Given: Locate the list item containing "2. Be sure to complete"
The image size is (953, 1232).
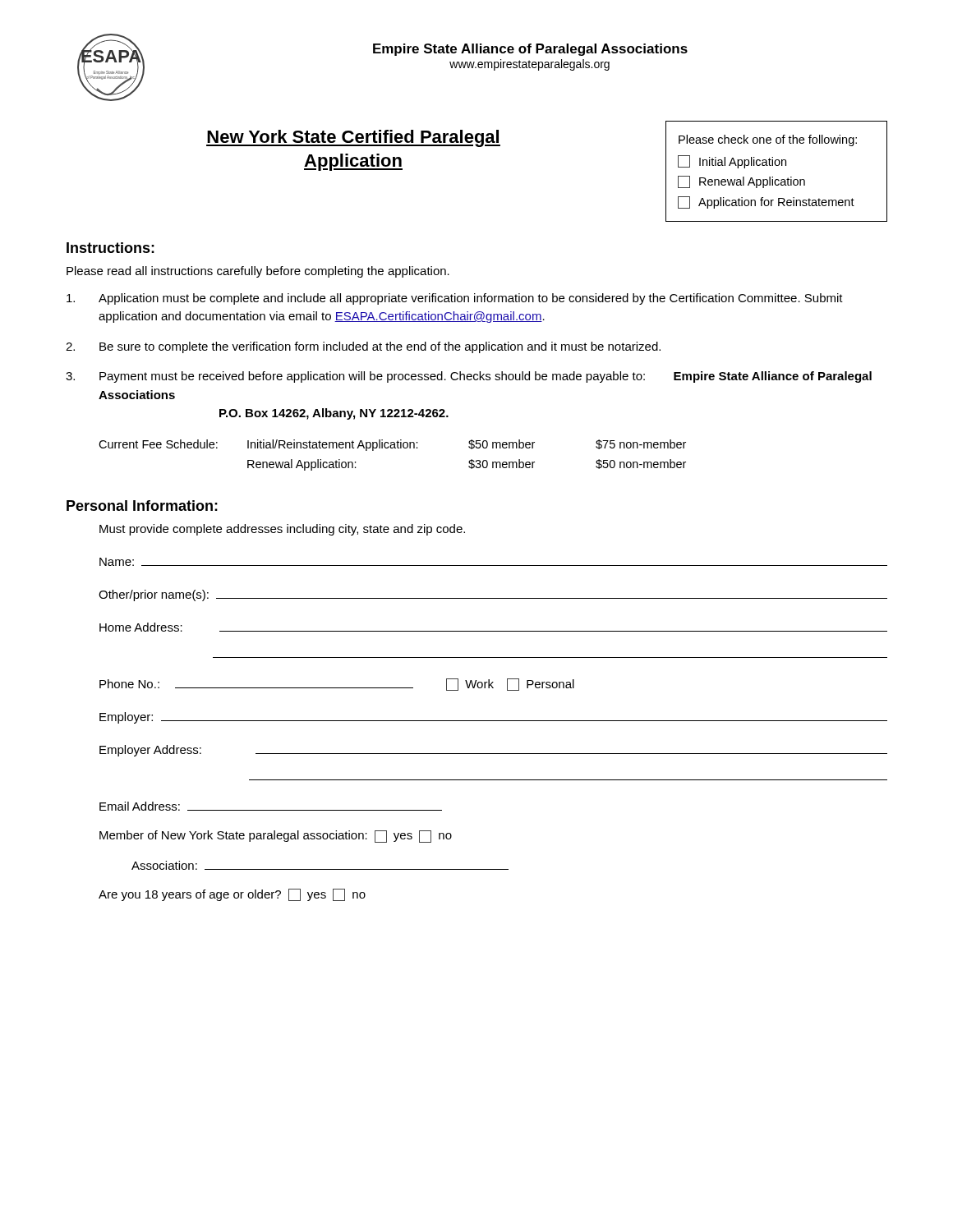Looking at the screenshot, I should point(476,346).
